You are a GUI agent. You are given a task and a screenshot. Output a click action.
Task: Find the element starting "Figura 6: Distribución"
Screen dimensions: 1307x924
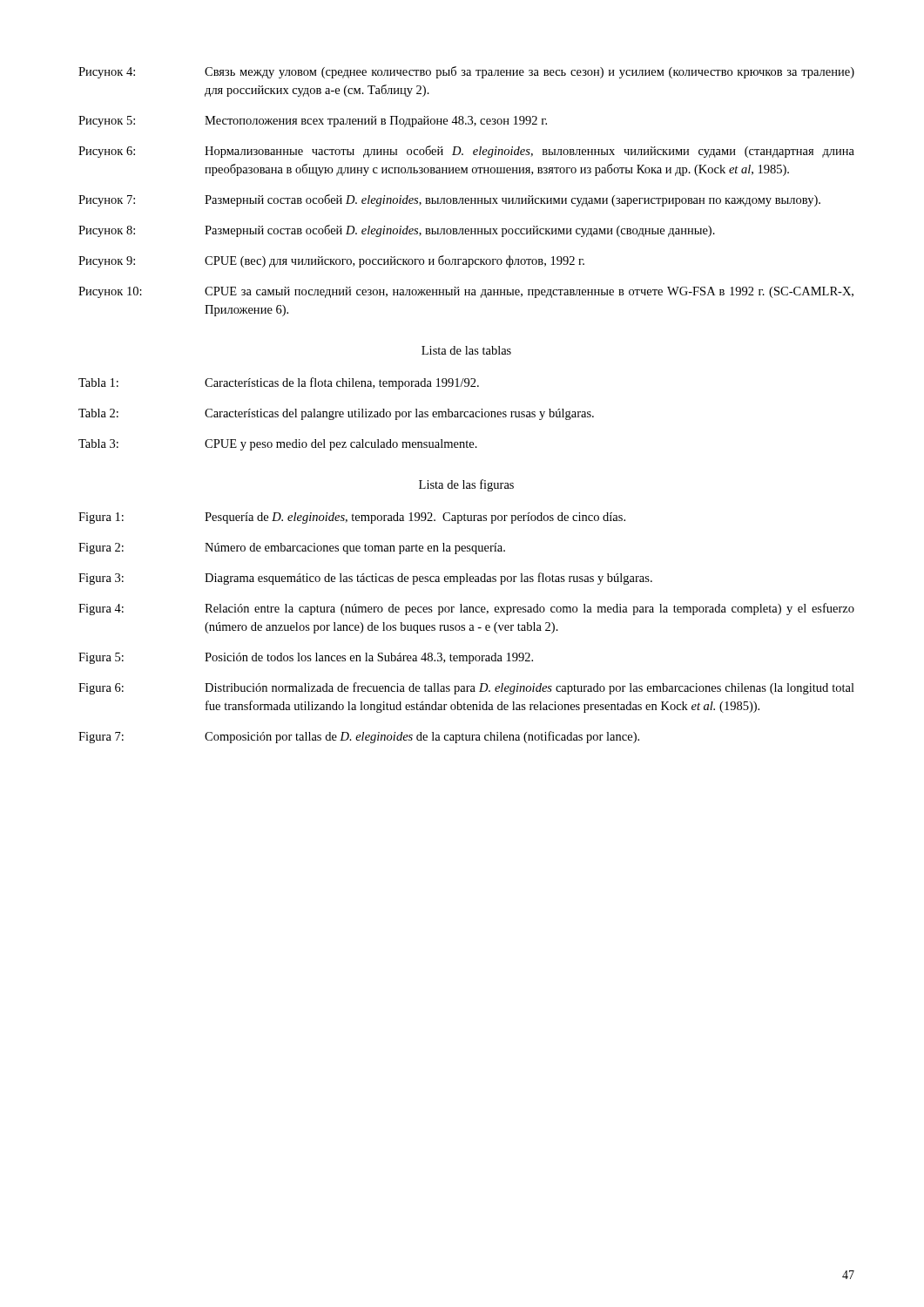[x=466, y=697]
